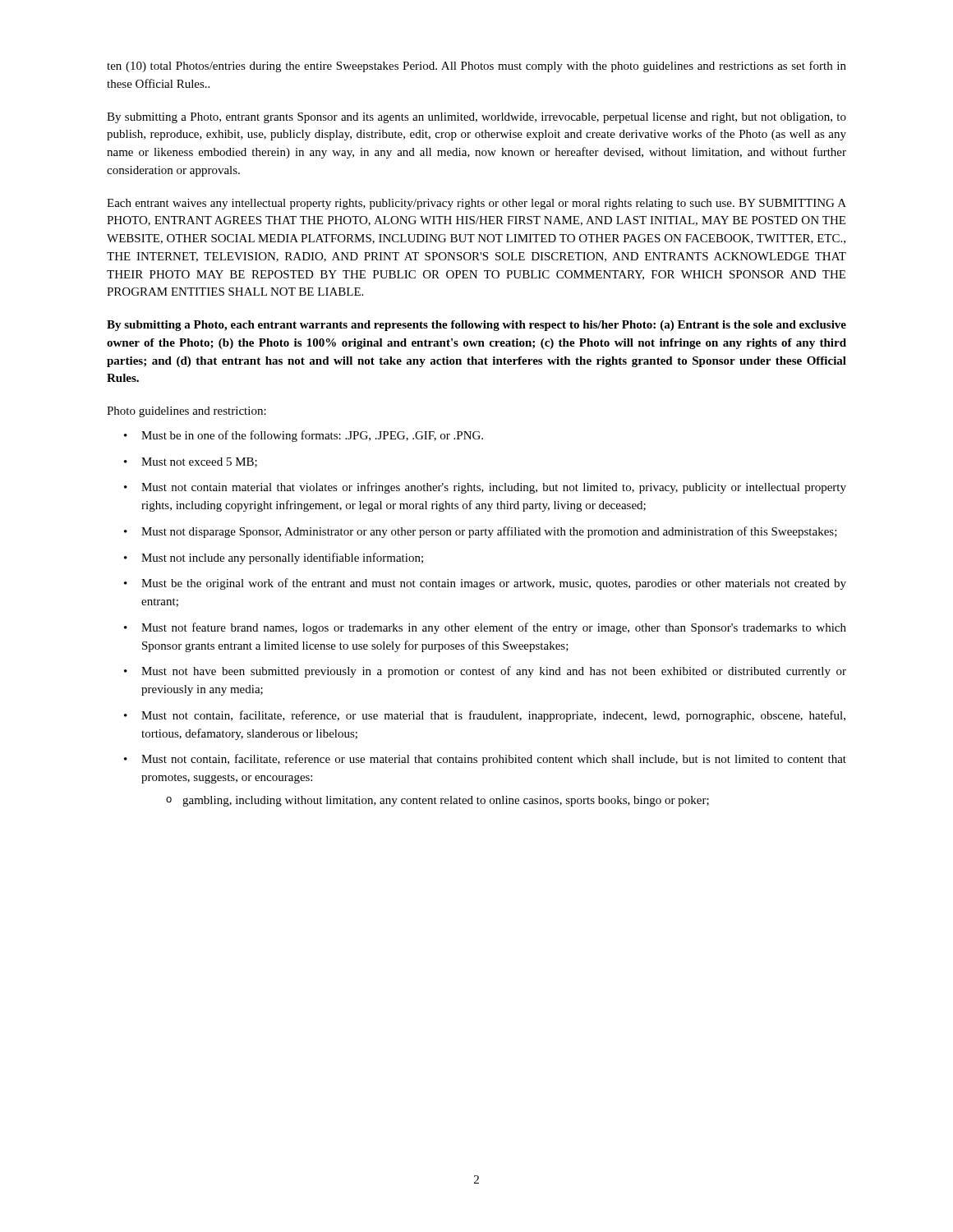Image resolution: width=953 pixels, height=1232 pixels.
Task: Select the text block starting "Must not include any personally identifiable information;"
Action: (283, 557)
